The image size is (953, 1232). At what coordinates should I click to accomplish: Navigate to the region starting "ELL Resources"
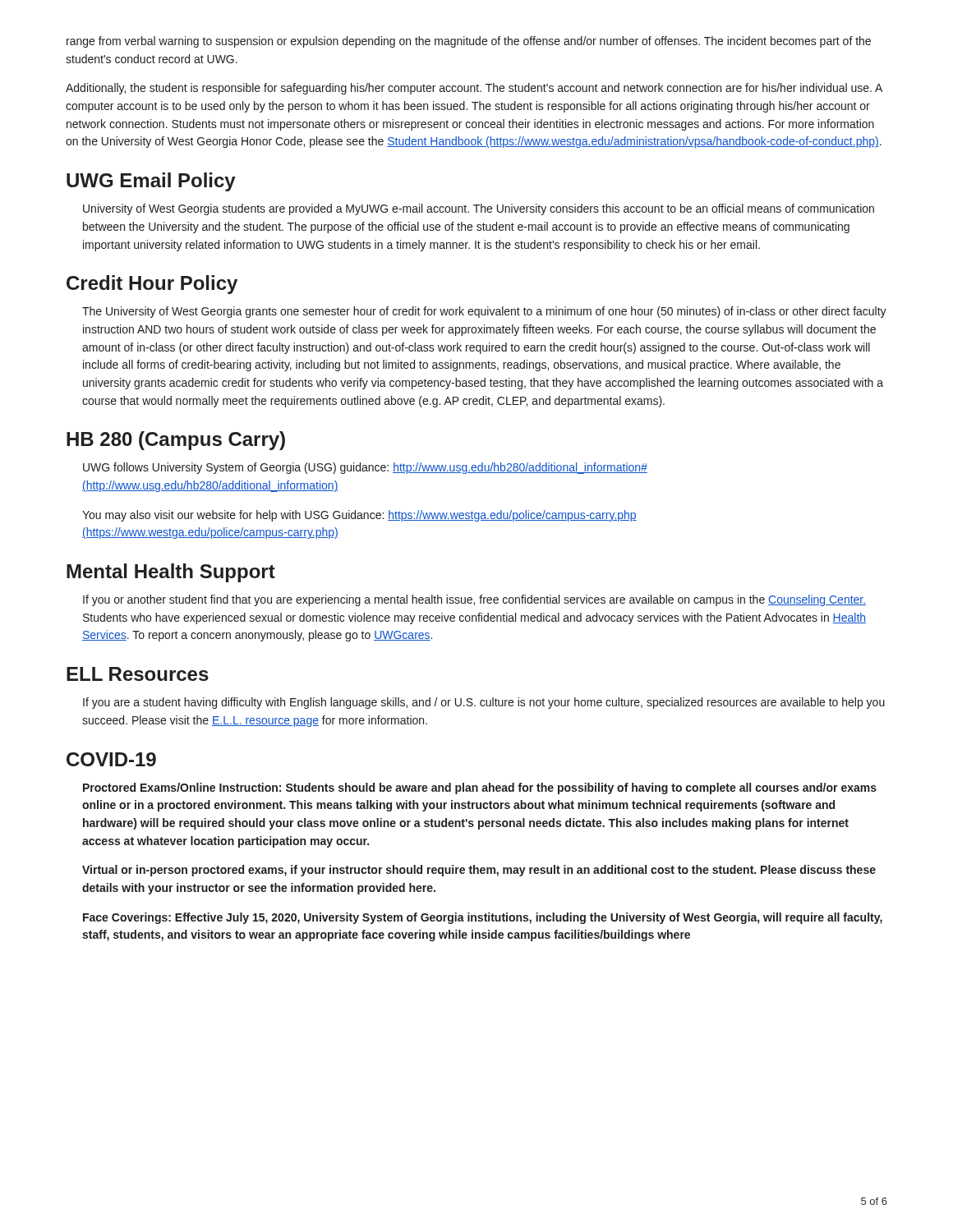point(137,674)
